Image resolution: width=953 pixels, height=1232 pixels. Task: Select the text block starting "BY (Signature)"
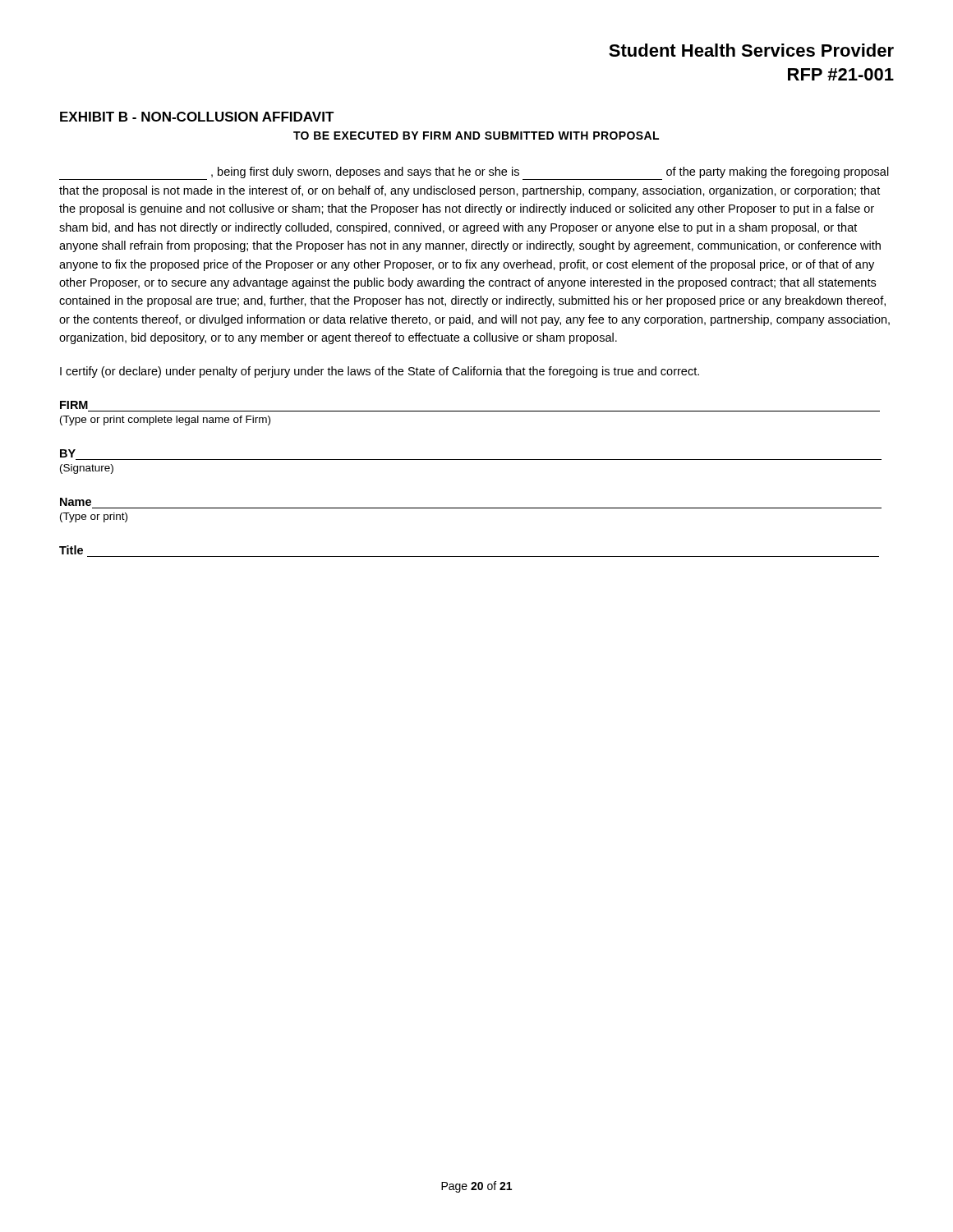coord(476,460)
